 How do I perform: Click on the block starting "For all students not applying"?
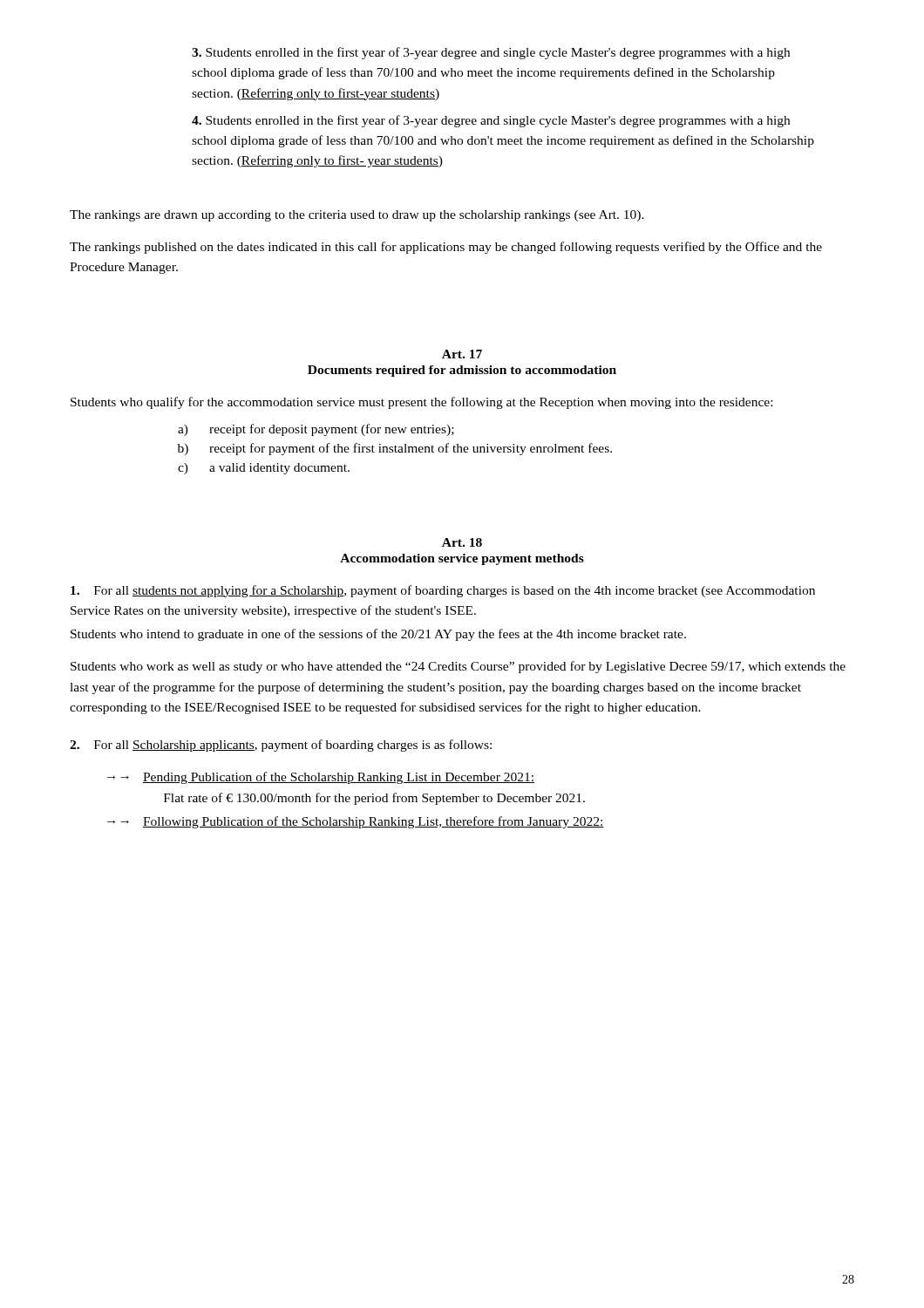(x=443, y=600)
